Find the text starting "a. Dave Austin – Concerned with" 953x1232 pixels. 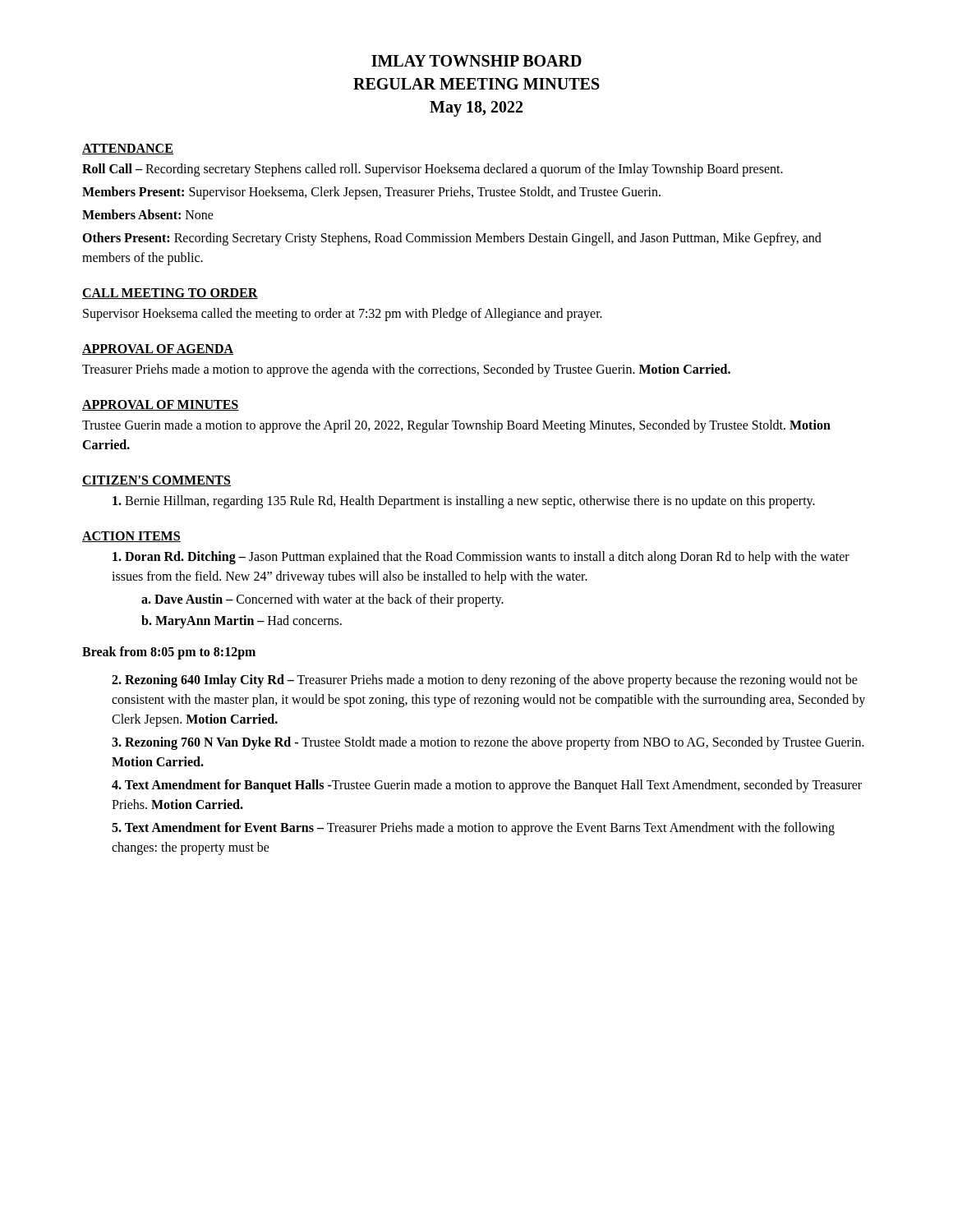(x=323, y=599)
